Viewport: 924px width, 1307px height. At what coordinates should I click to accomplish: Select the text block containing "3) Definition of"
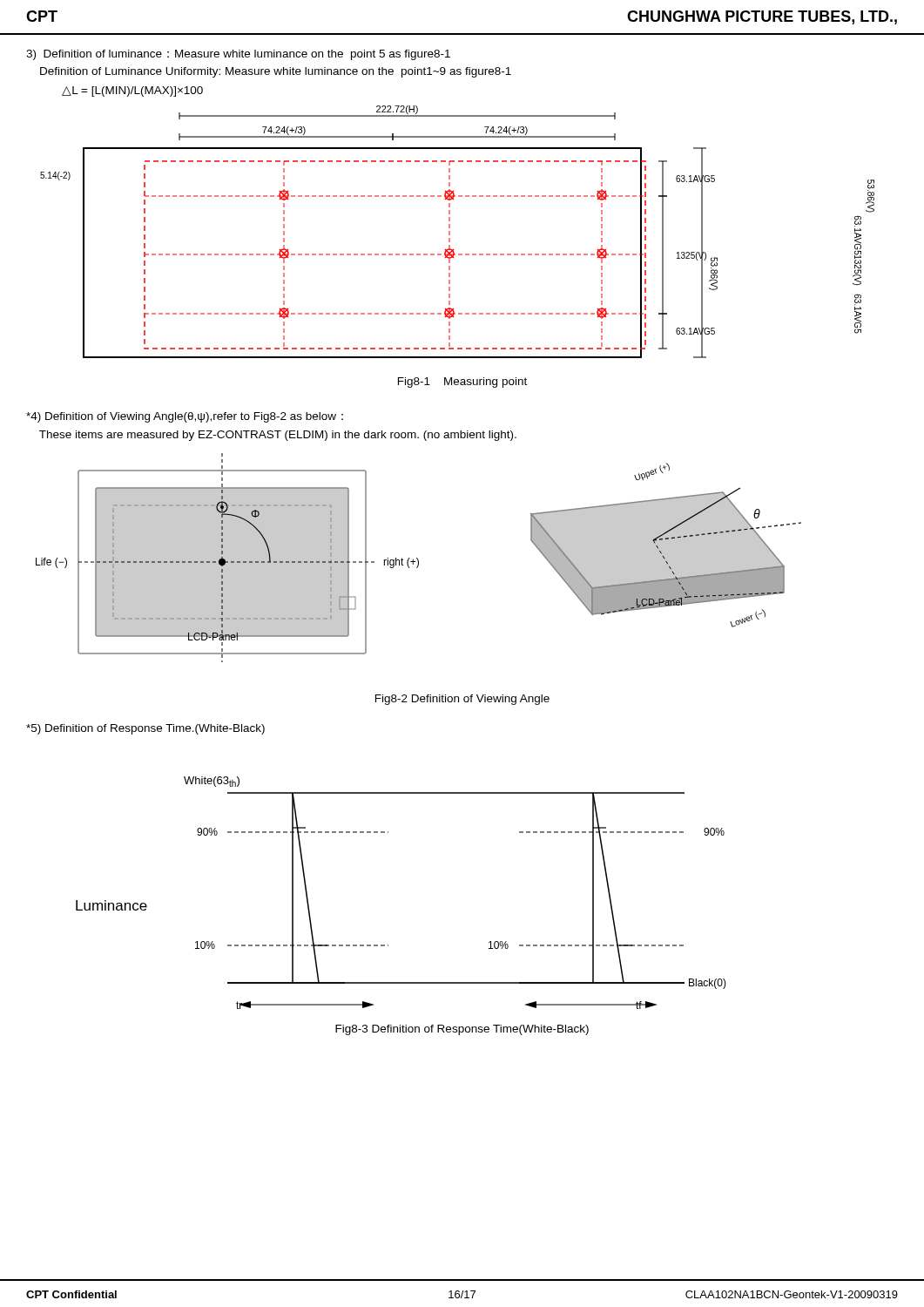(269, 72)
